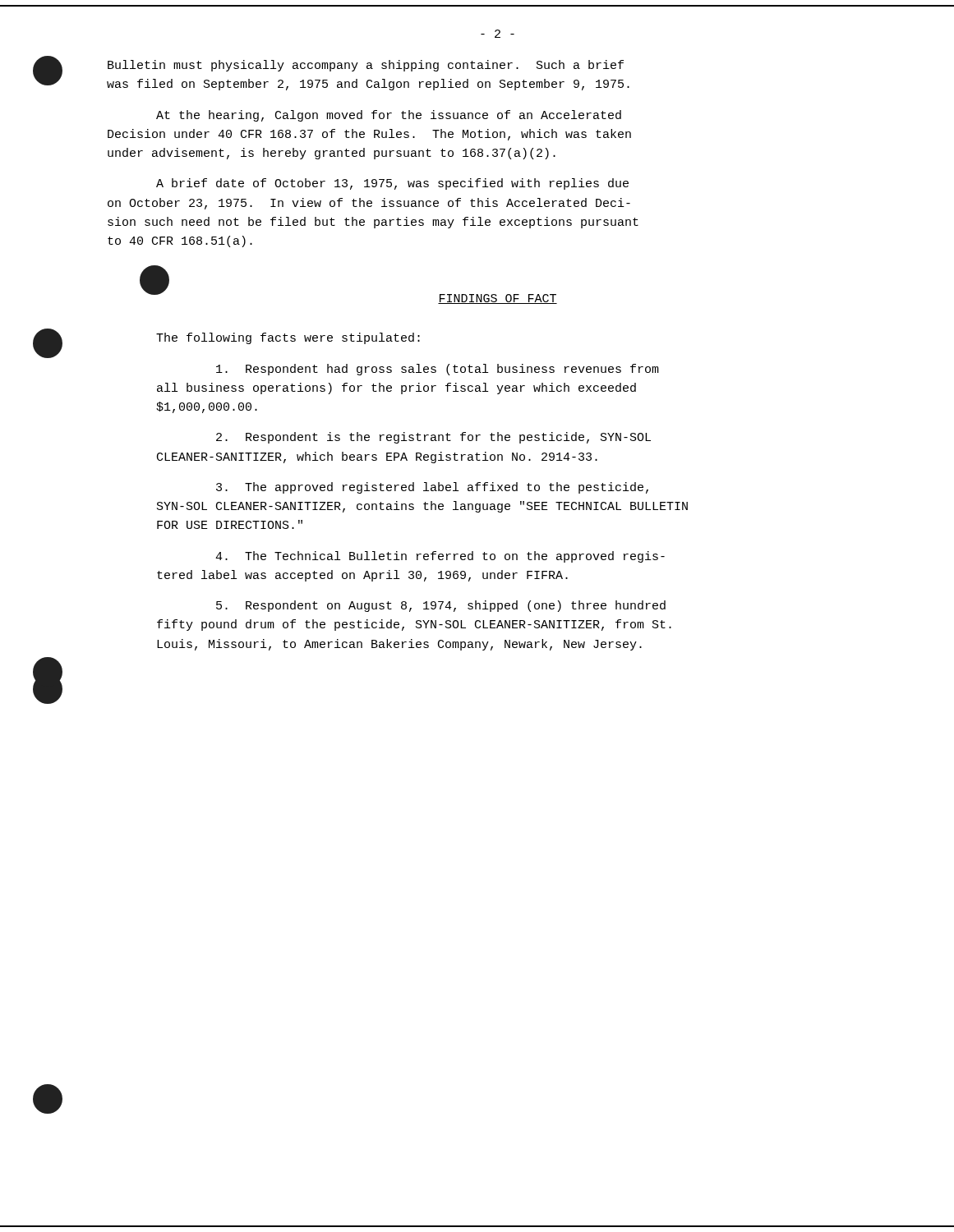Viewport: 954px width, 1232px height.
Task: Select the text block that says "Bulletin must physically accompany a"
Action: [369, 76]
